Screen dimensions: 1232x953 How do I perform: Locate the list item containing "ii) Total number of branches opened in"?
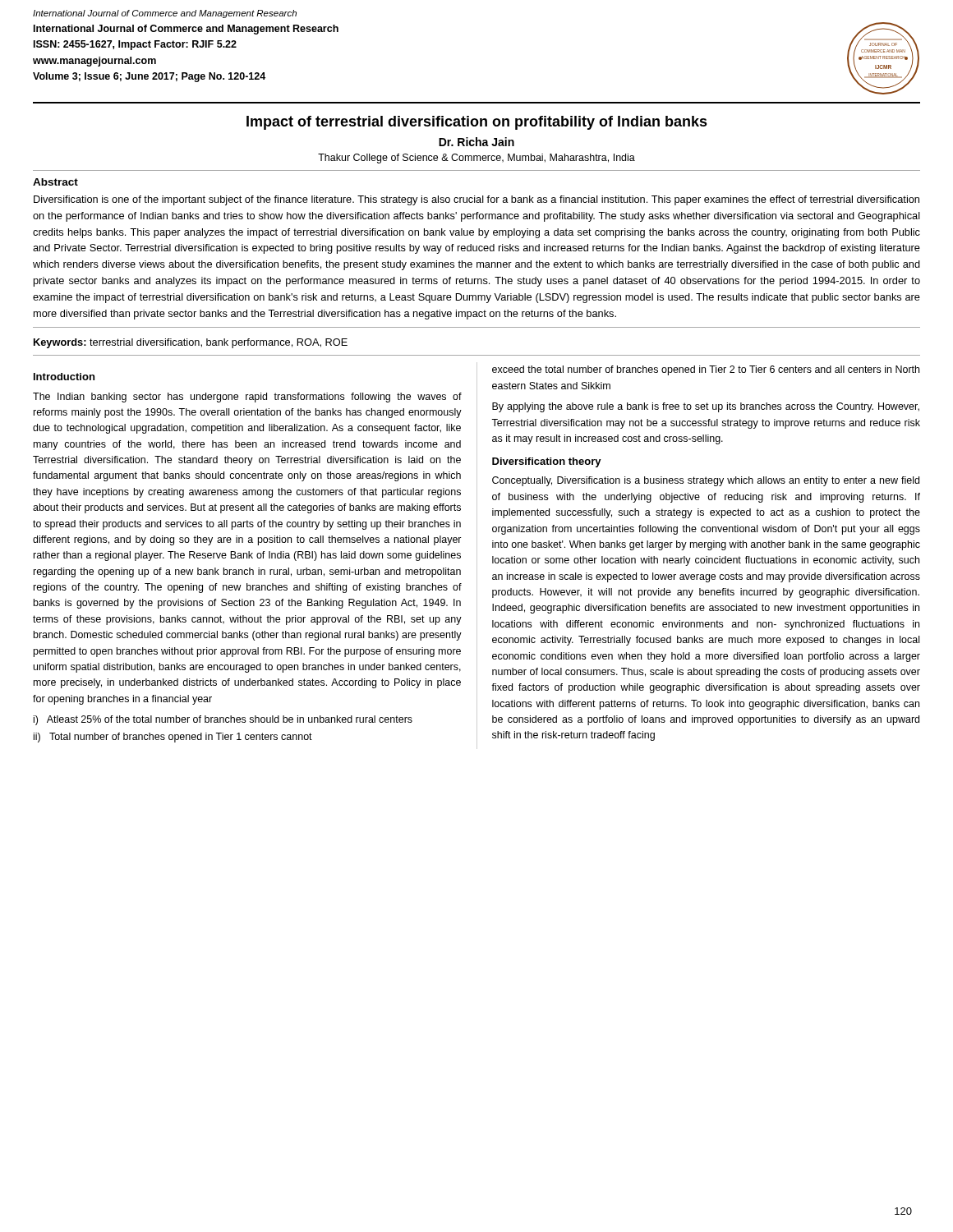172,737
